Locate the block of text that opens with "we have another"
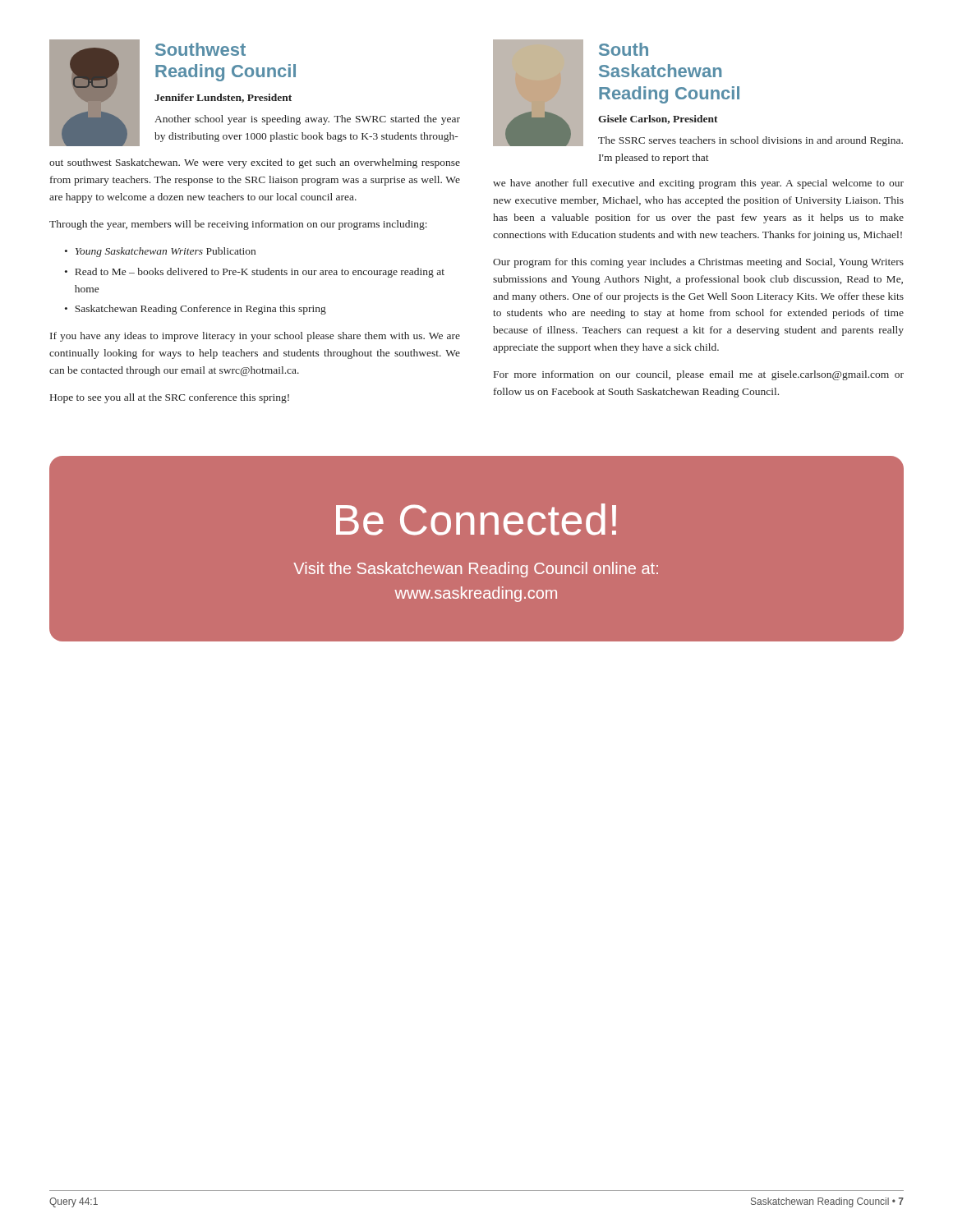 698,209
